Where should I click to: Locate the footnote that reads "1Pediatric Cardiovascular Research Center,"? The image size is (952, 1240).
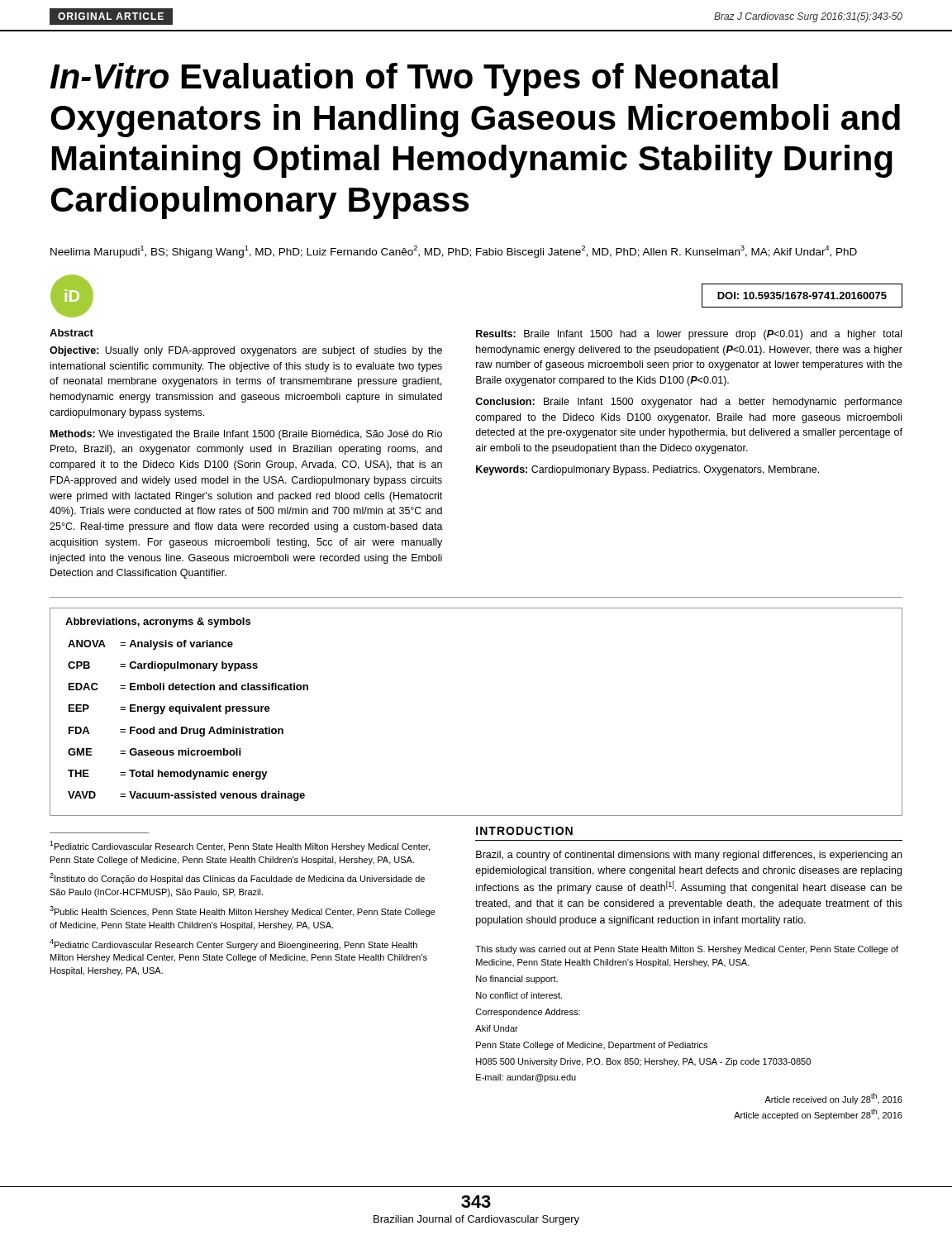pyautogui.click(x=246, y=905)
